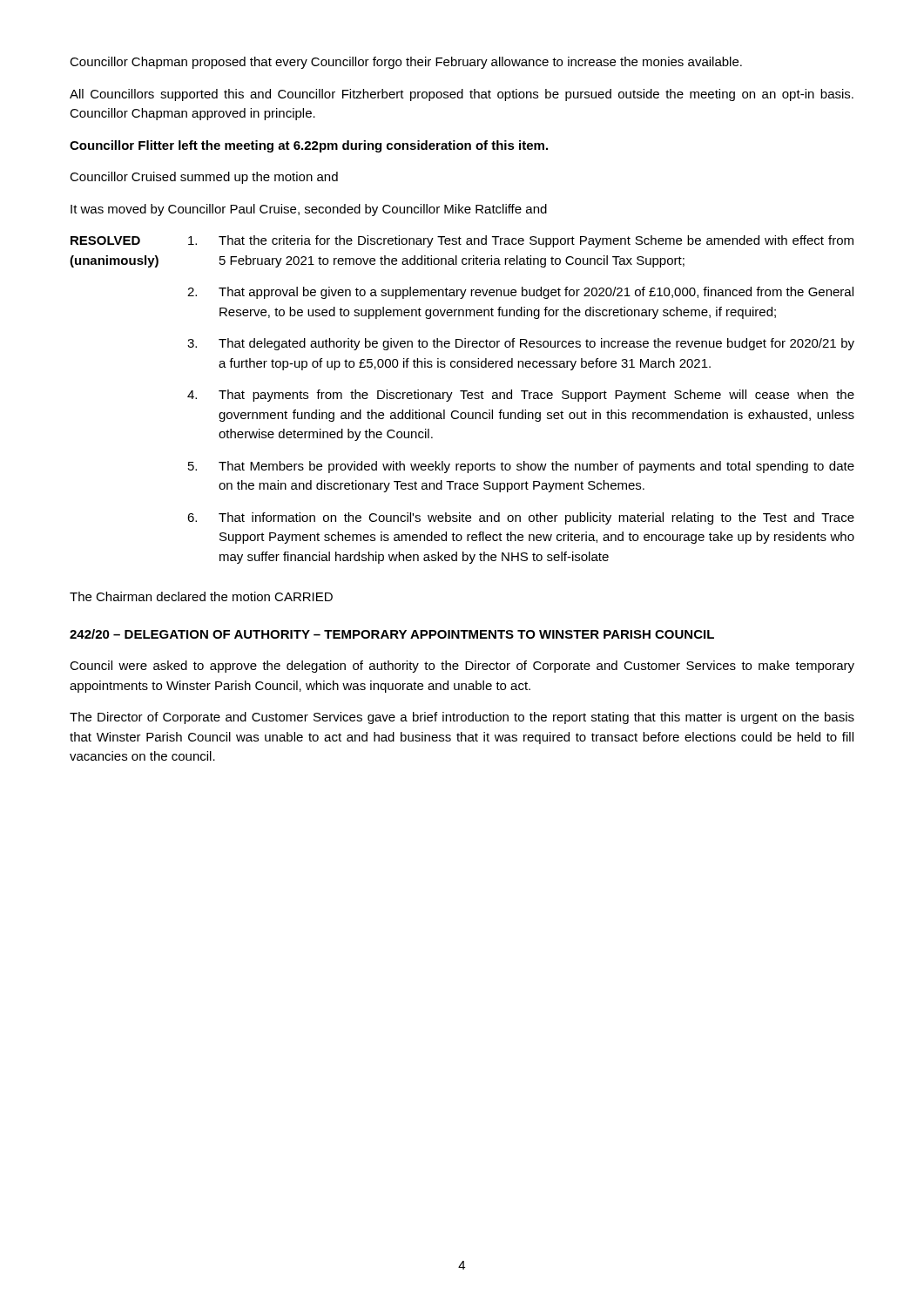Viewport: 924px width, 1307px height.
Task: Locate the list item with the text "4. That payments from the Discretionary"
Action: tap(521, 415)
